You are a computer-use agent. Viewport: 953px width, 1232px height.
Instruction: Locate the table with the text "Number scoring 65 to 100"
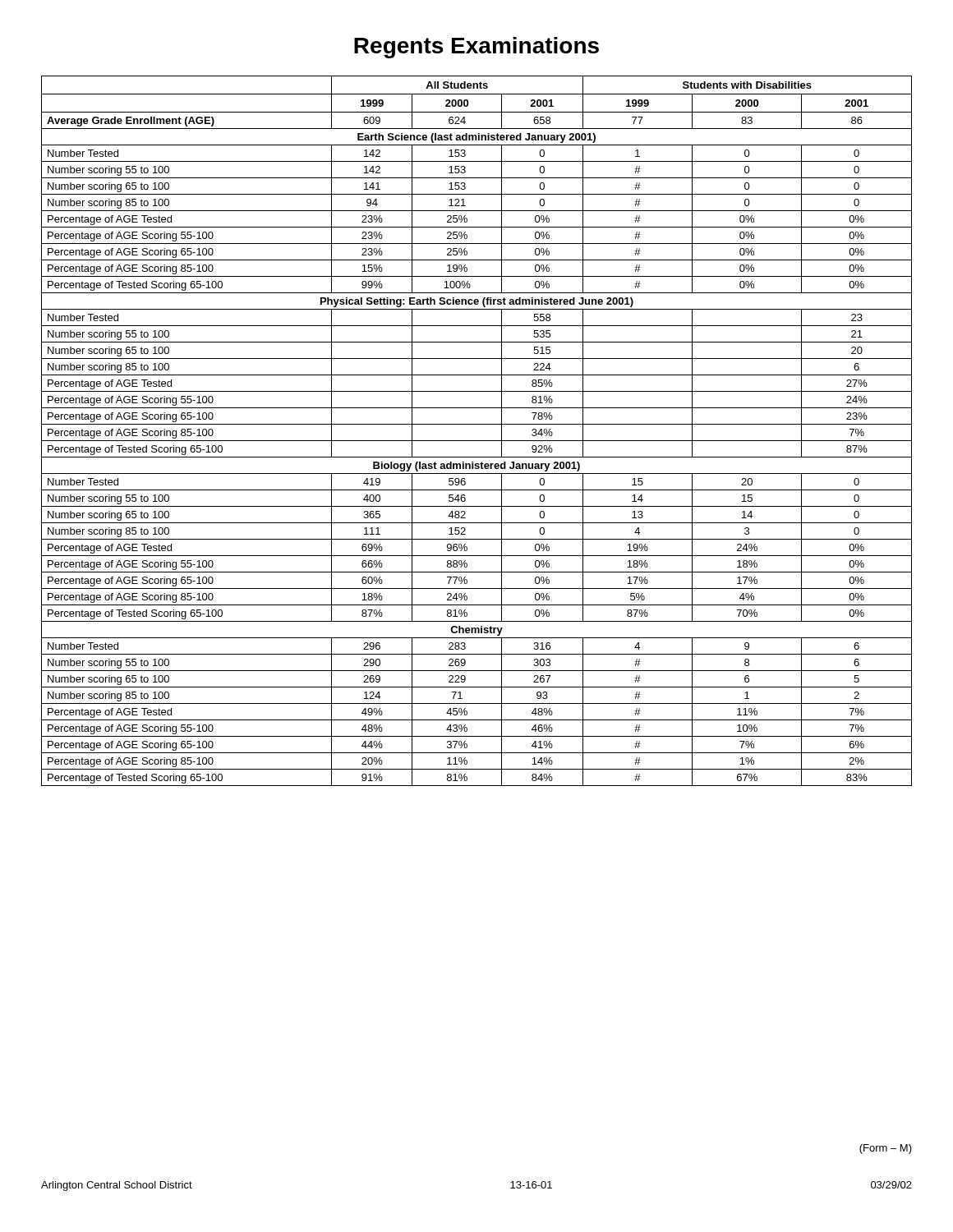[476, 431]
